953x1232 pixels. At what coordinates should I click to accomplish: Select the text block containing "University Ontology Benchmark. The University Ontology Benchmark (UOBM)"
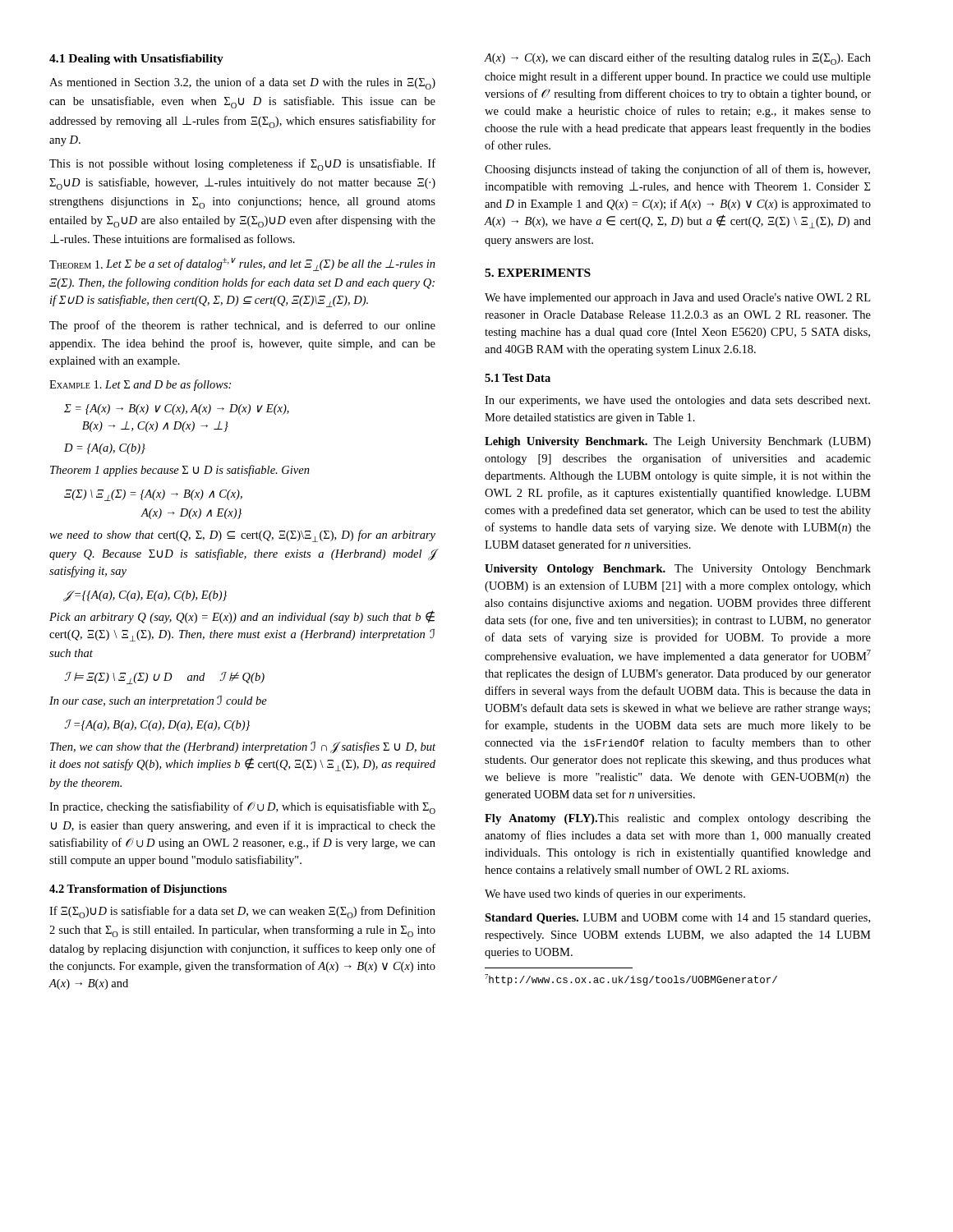click(x=678, y=682)
